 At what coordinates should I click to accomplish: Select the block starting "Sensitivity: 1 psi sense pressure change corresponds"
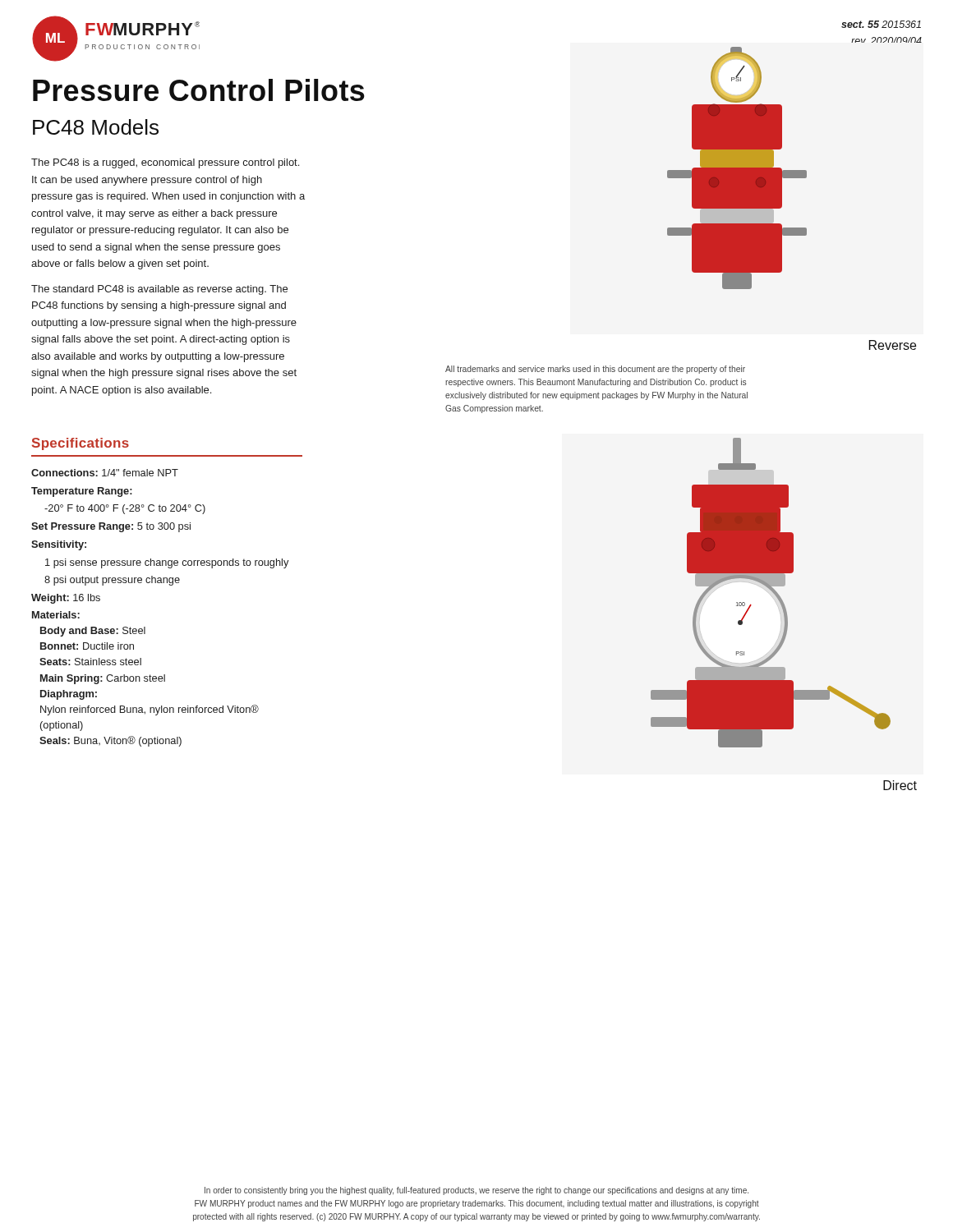point(171,563)
